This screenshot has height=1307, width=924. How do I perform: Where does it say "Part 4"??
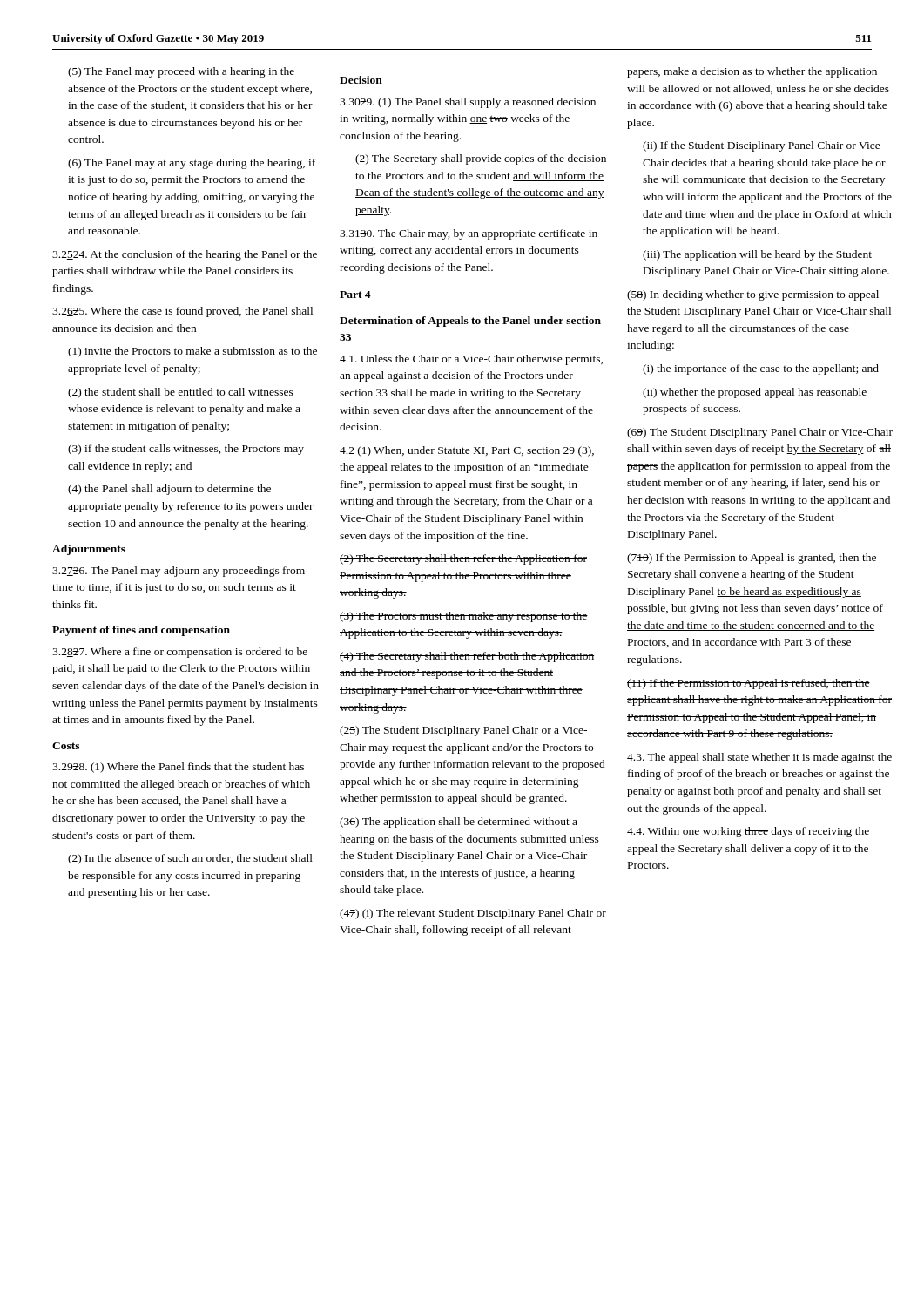tap(355, 295)
